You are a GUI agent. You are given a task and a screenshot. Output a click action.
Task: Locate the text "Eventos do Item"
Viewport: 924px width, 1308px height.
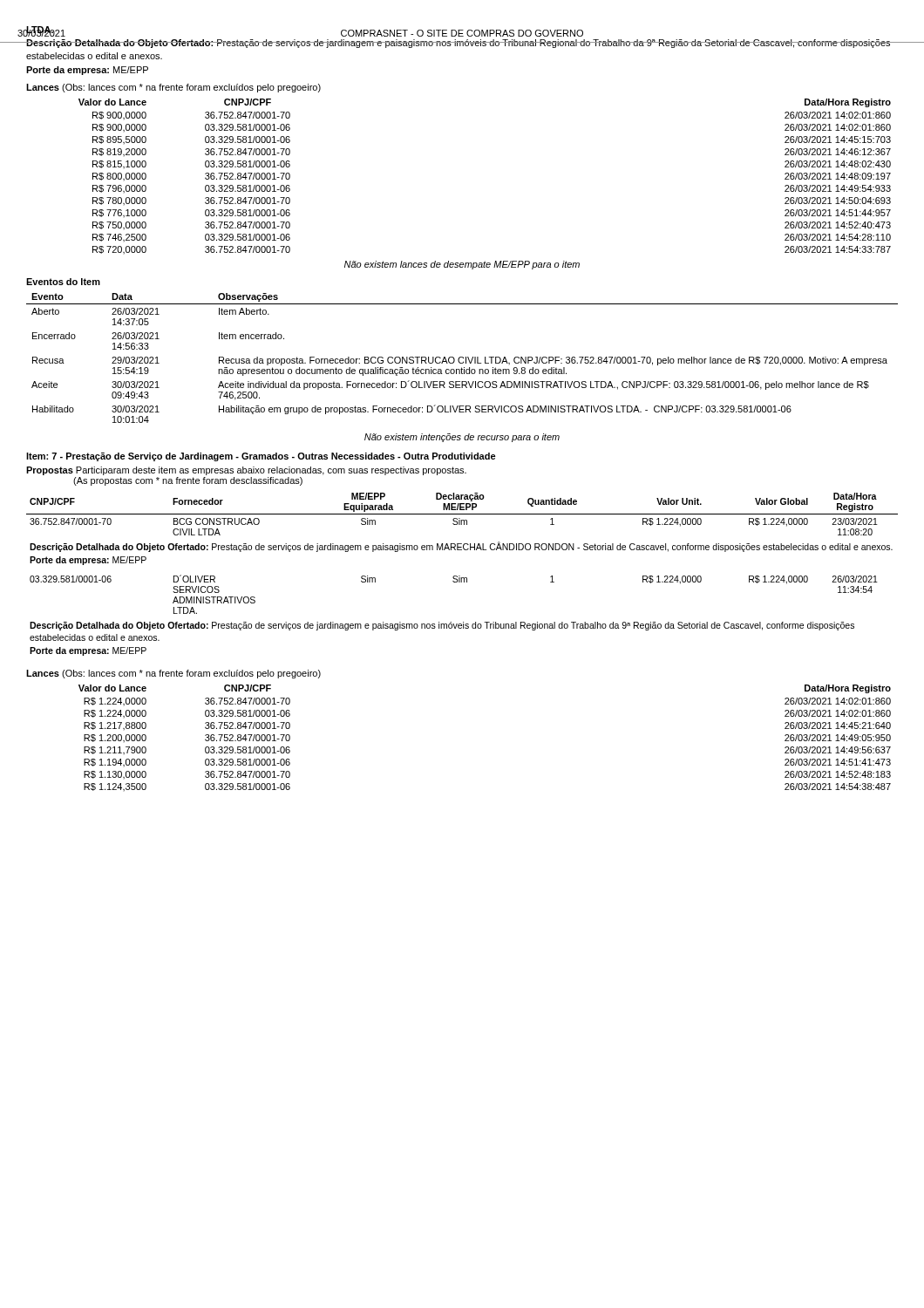63,282
